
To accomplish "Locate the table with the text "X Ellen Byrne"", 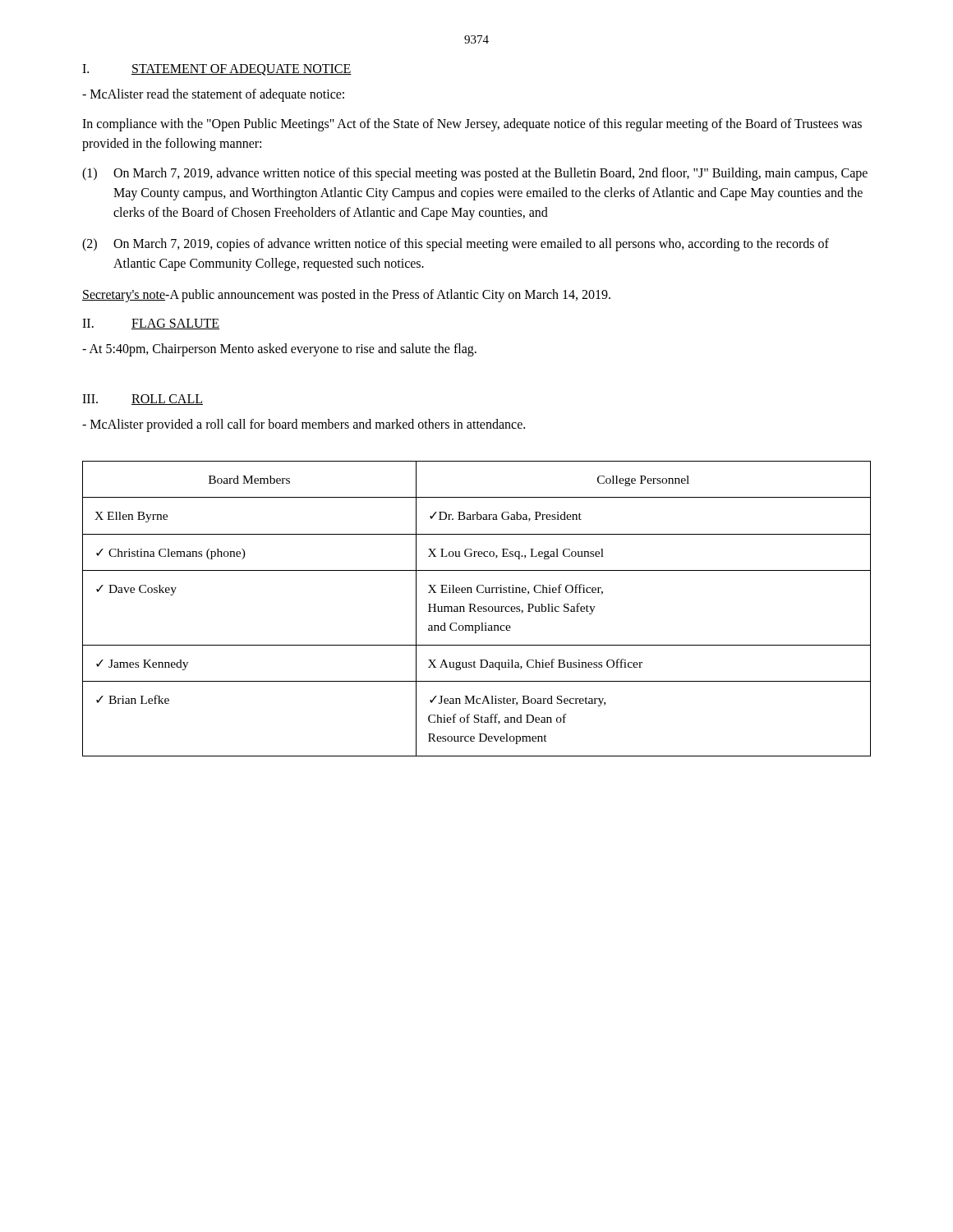I will tap(476, 608).
